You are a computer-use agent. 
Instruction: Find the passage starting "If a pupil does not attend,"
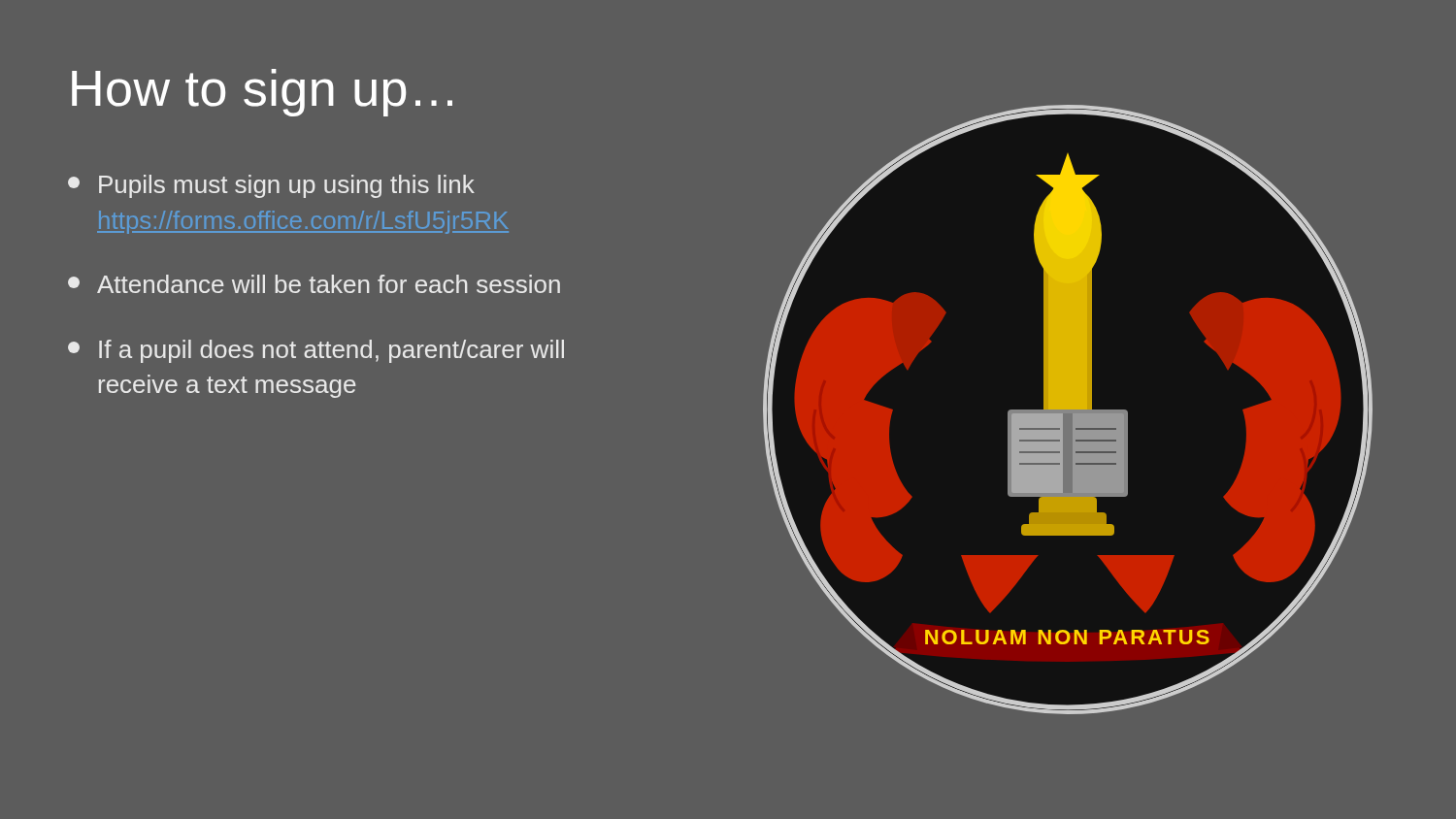coord(345,367)
